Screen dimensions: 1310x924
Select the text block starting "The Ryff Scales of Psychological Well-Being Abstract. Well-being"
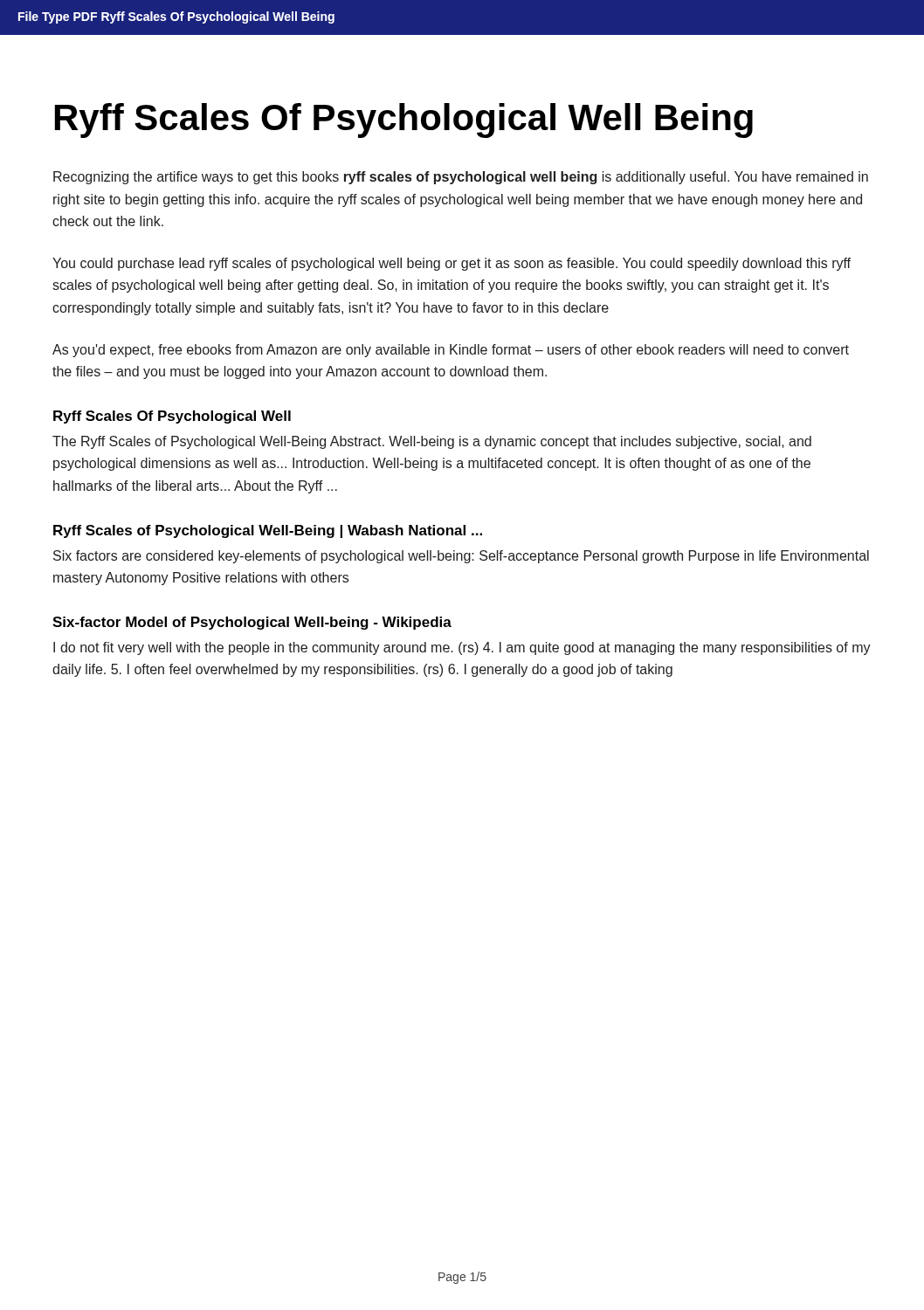pyautogui.click(x=432, y=464)
